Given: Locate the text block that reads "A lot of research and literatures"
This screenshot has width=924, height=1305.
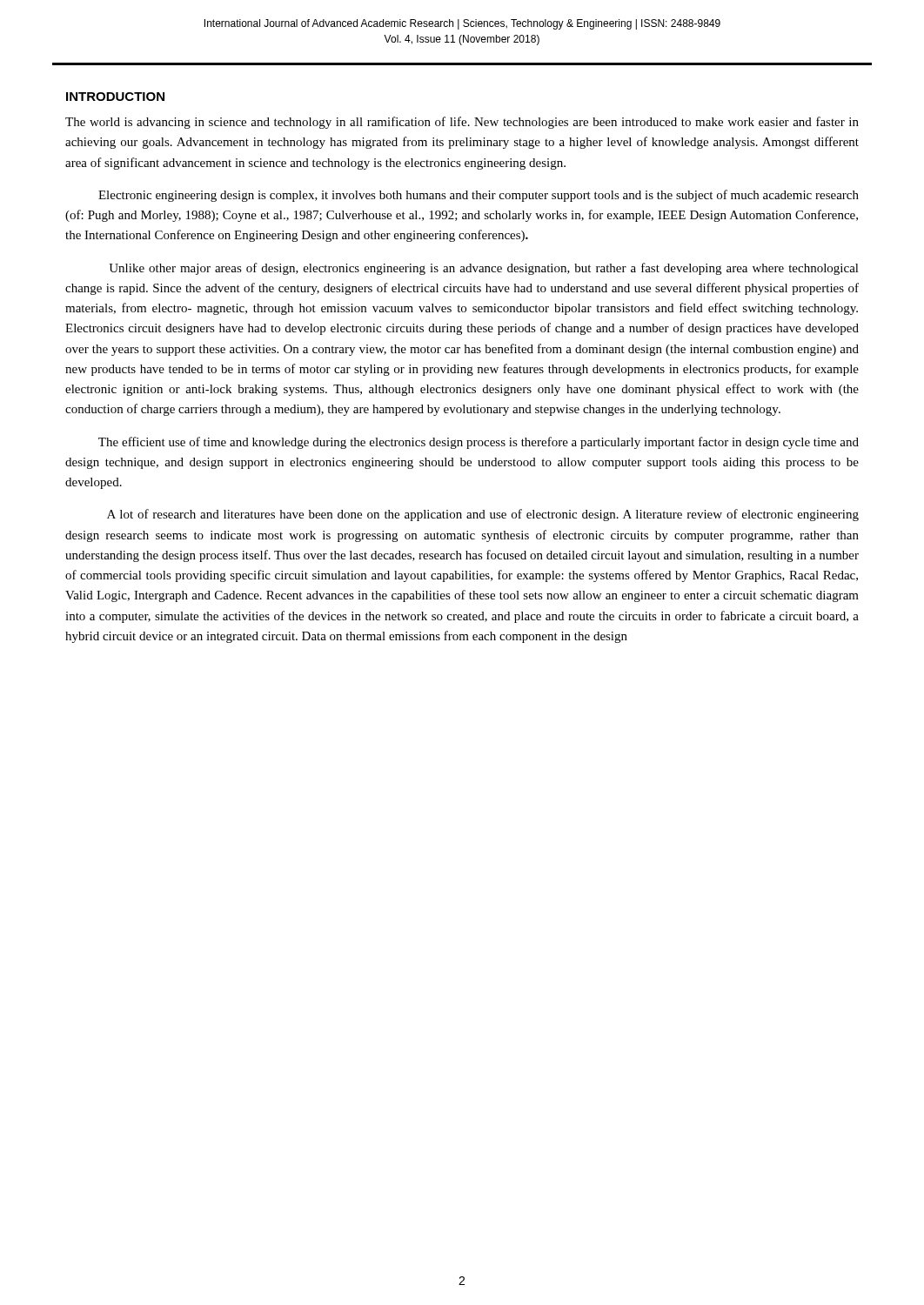Looking at the screenshot, I should (462, 575).
